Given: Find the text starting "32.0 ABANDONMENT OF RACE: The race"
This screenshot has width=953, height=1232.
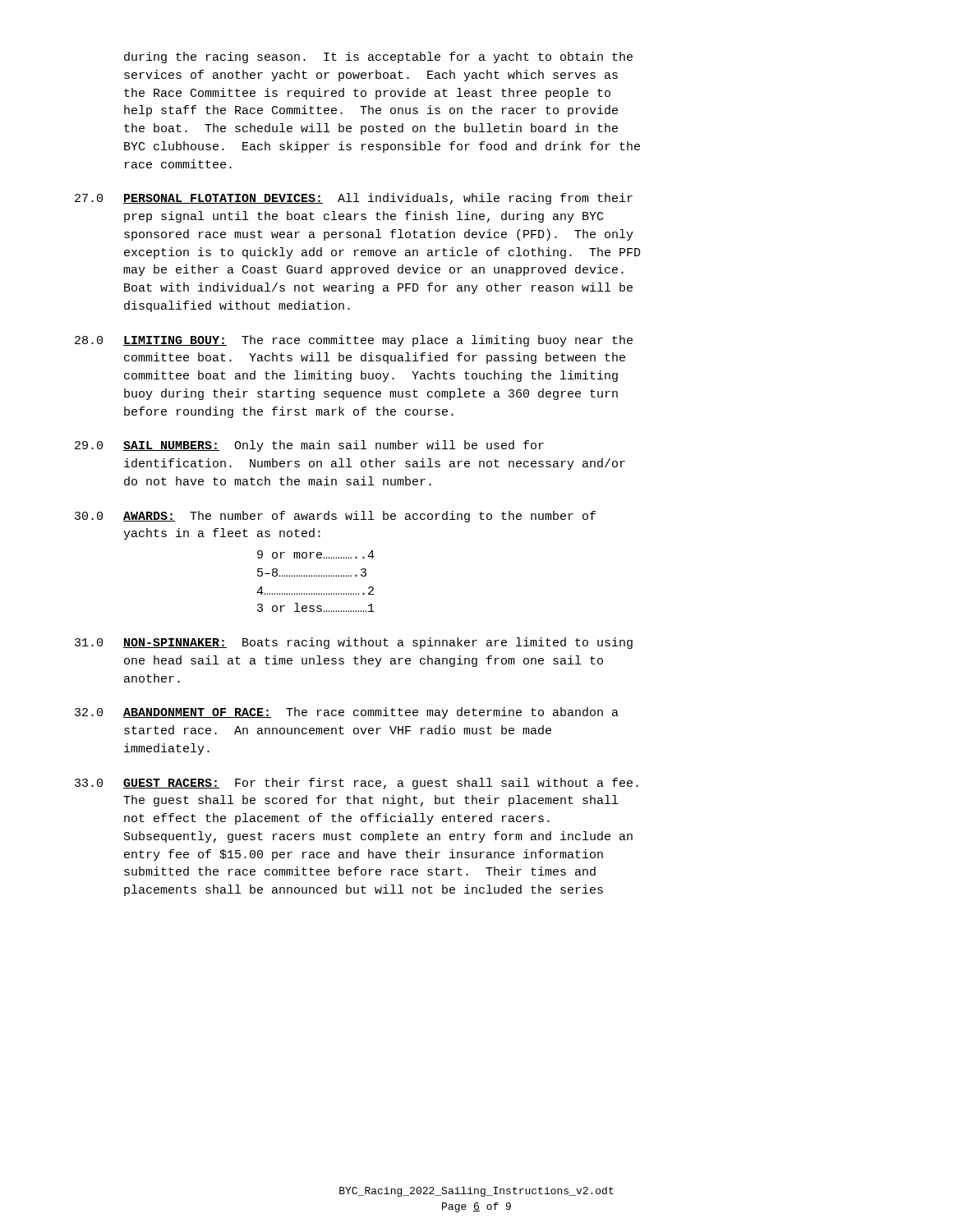Looking at the screenshot, I should pyautogui.click(x=476, y=732).
